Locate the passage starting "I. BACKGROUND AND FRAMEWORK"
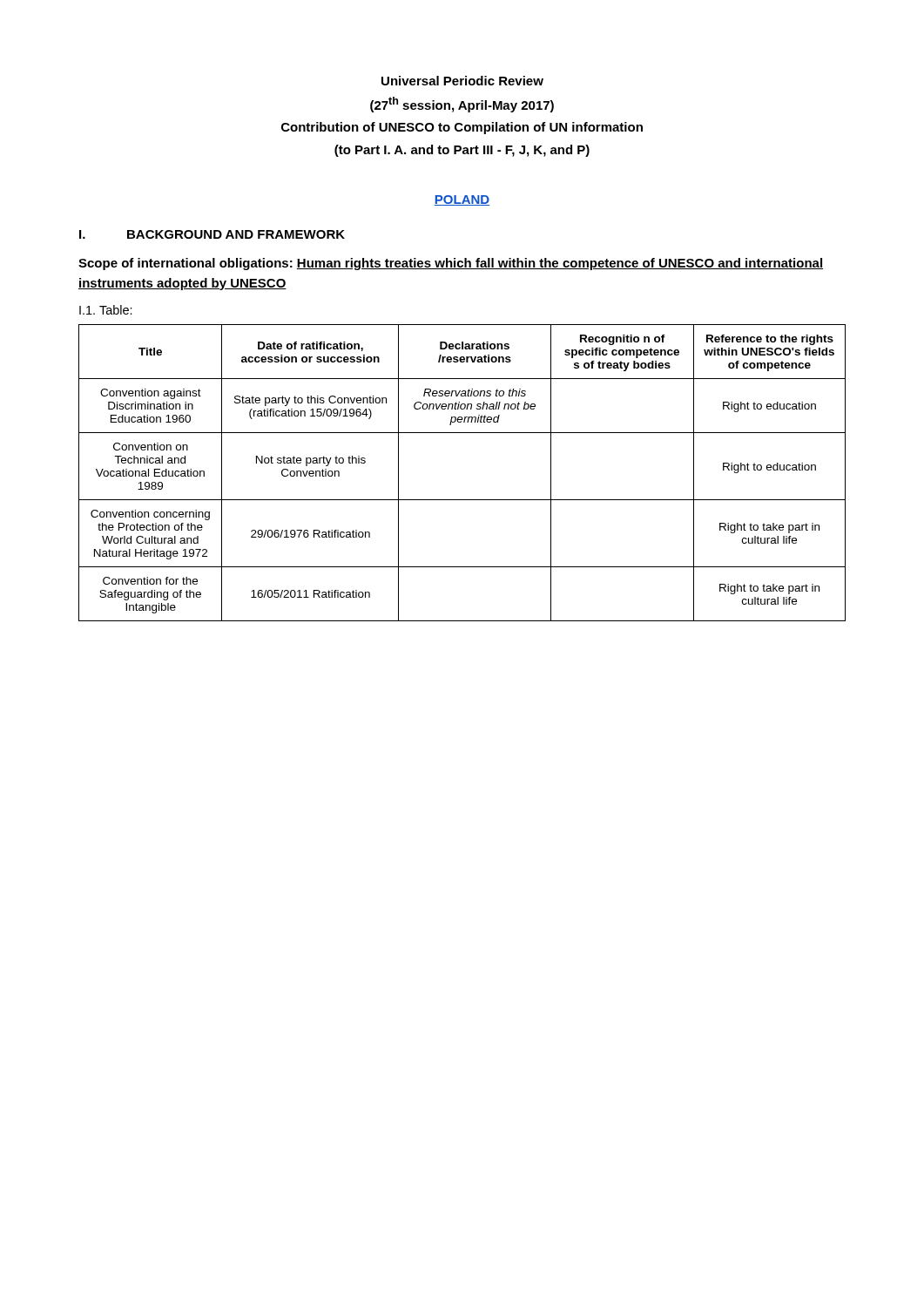Image resolution: width=924 pixels, height=1307 pixels. pyautogui.click(x=212, y=234)
